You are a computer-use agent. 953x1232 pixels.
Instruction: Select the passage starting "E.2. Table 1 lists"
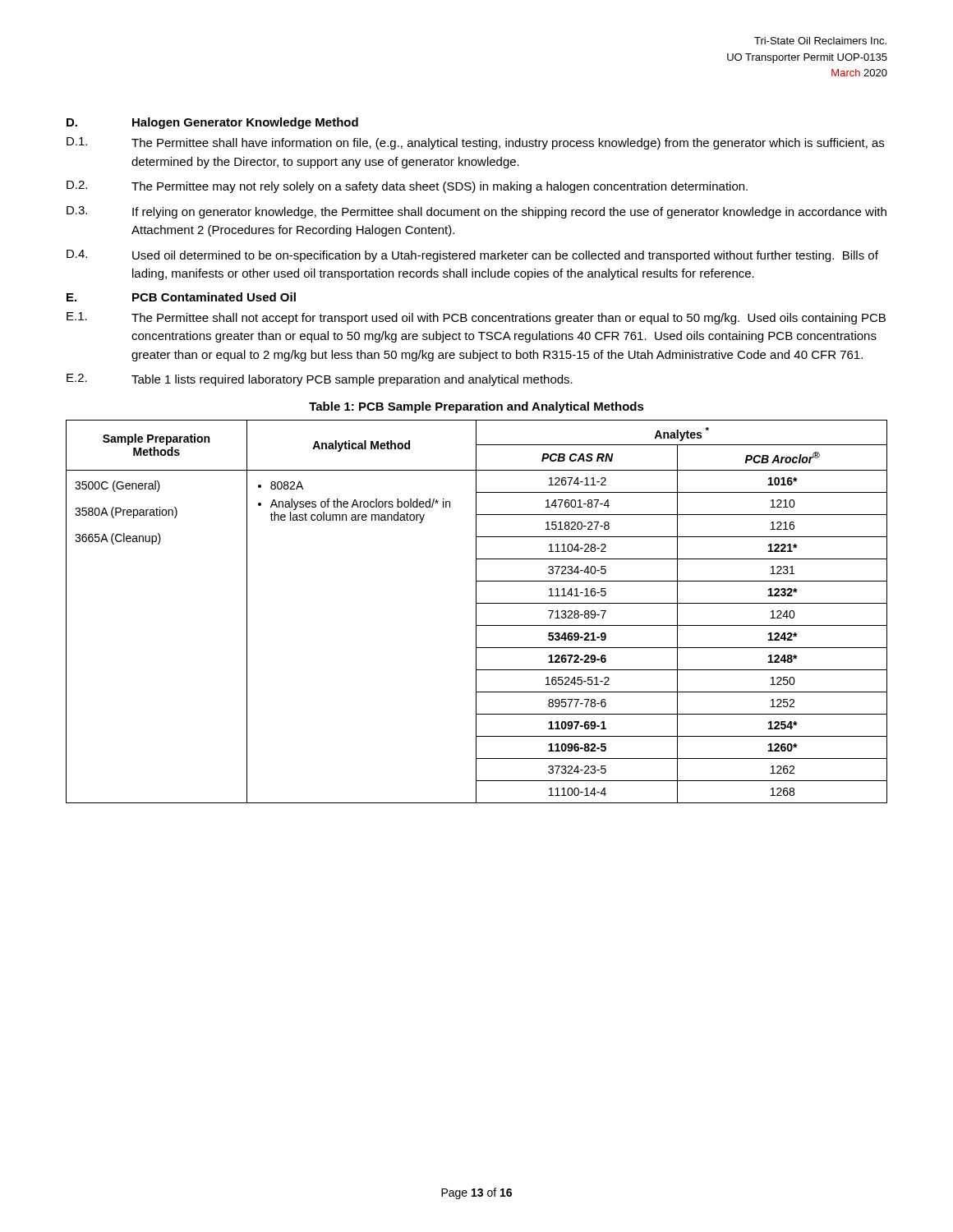coord(476,380)
